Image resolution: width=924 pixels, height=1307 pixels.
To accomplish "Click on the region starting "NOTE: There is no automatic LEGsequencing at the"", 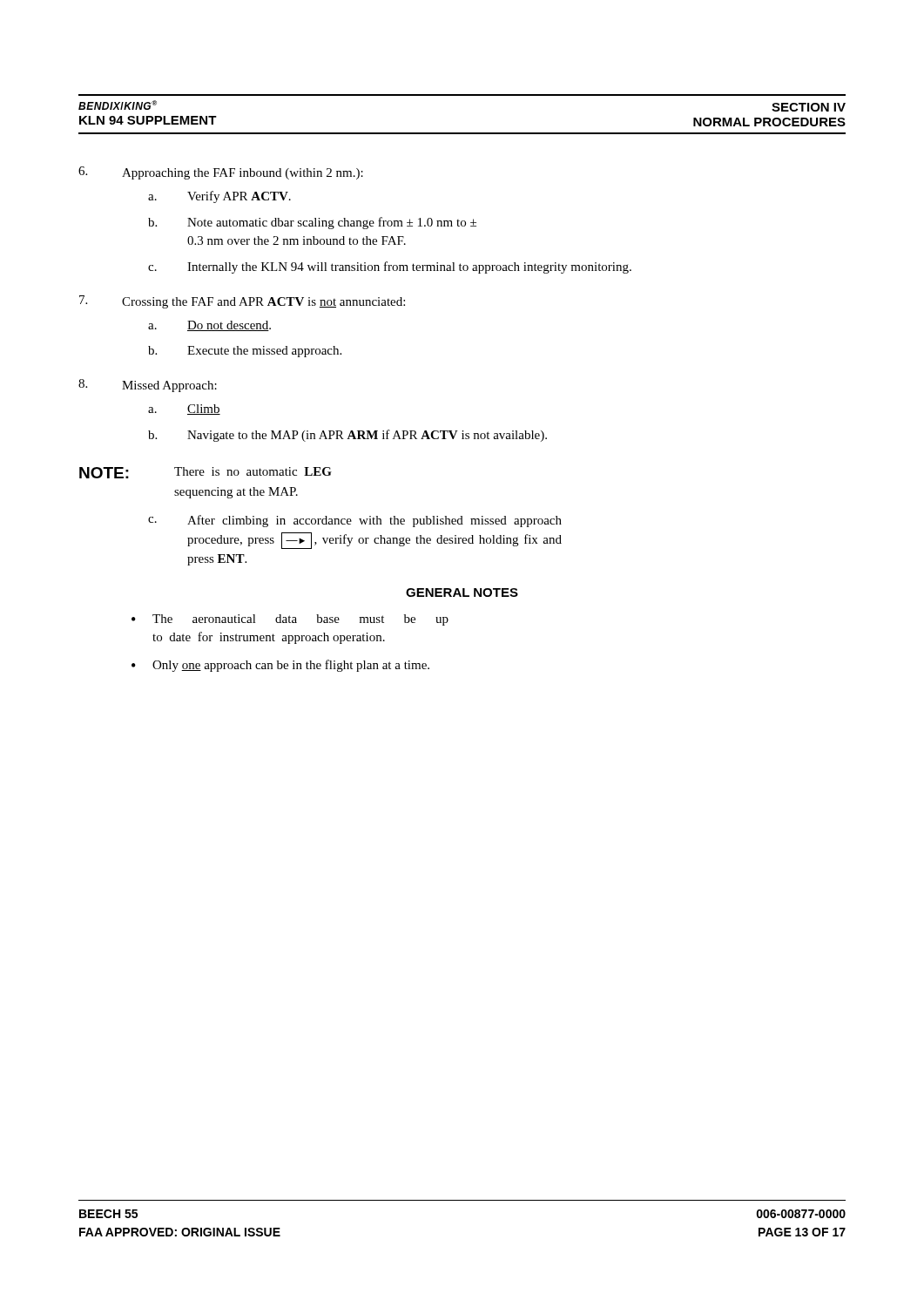I will (205, 482).
